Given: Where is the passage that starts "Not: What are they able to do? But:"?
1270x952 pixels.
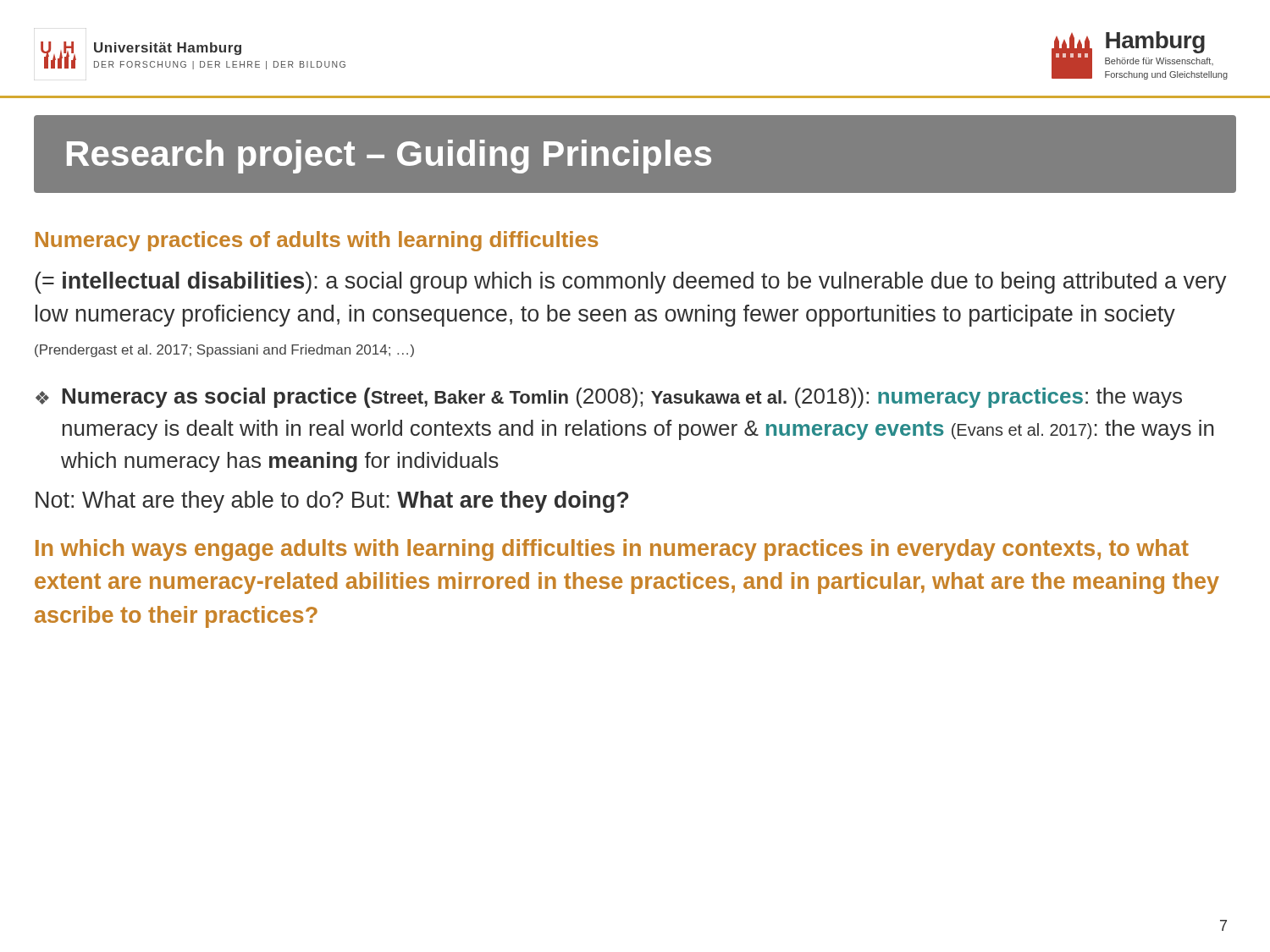Looking at the screenshot, I should coord(332,501).
